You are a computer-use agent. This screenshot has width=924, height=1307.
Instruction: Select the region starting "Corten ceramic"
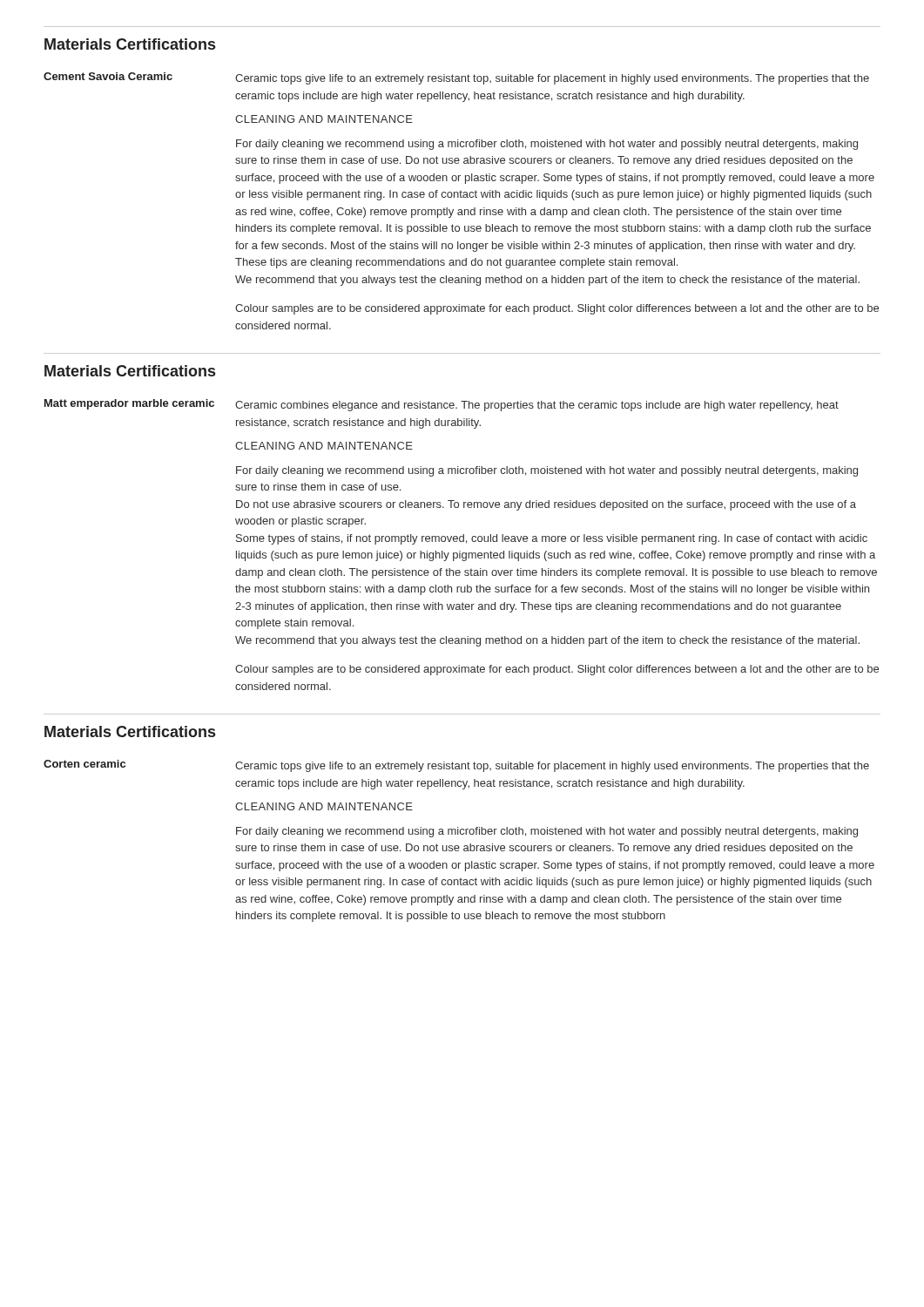pos(85,764)
